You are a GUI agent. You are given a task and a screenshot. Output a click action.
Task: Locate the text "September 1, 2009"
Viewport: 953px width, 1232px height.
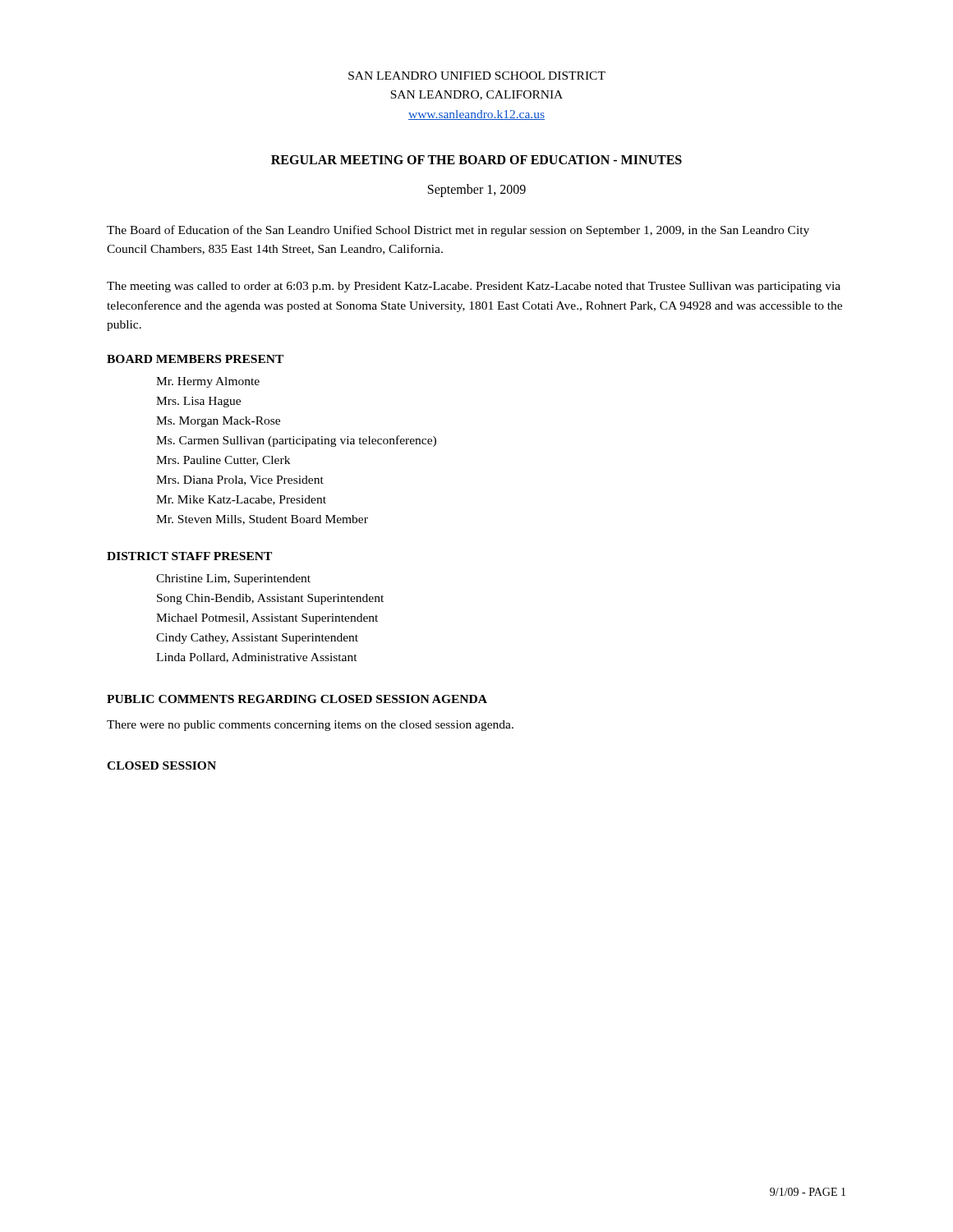tap(476, 189)
